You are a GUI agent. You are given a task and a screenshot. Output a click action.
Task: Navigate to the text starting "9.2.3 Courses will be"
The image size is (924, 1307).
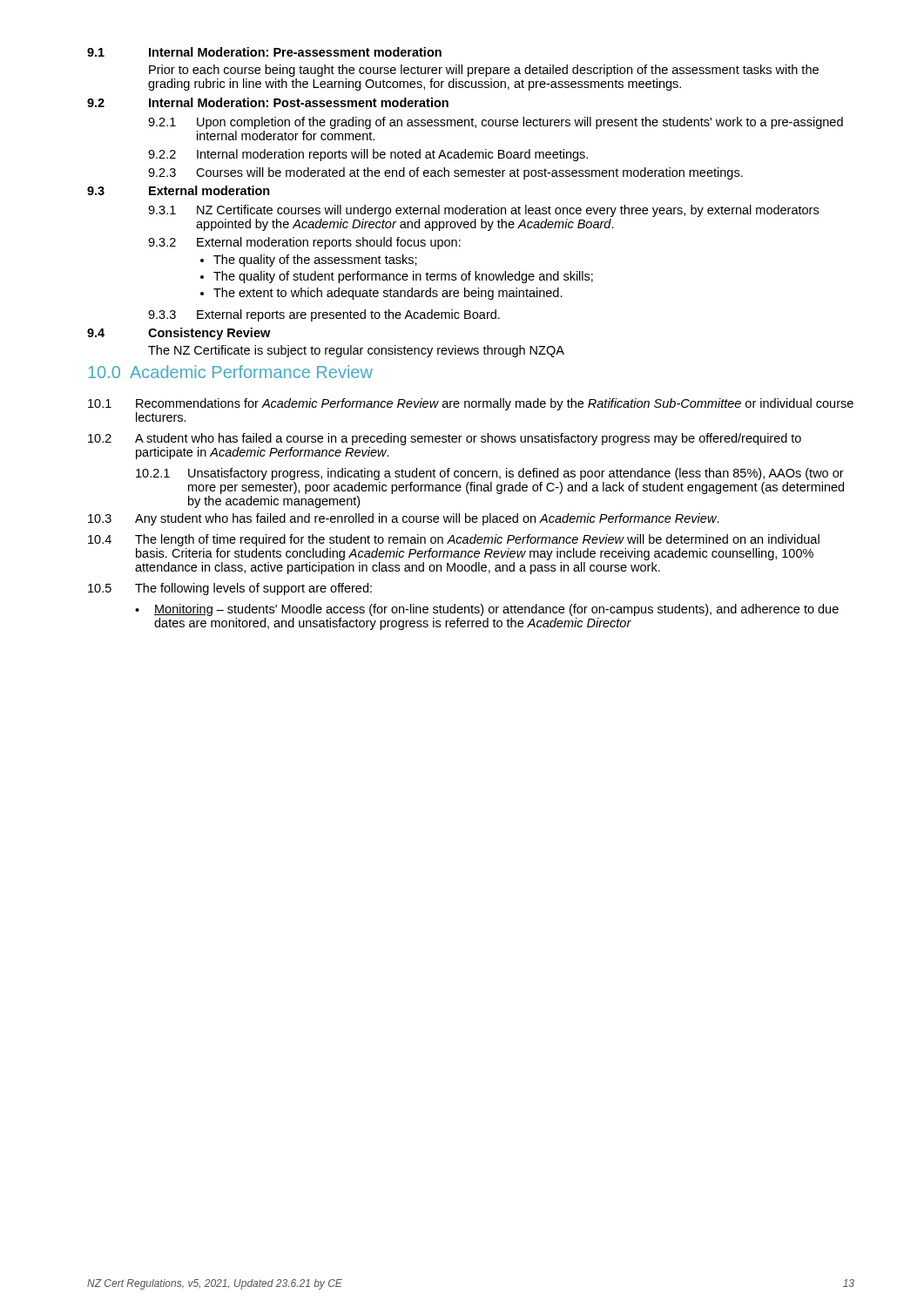pos(501,173)
